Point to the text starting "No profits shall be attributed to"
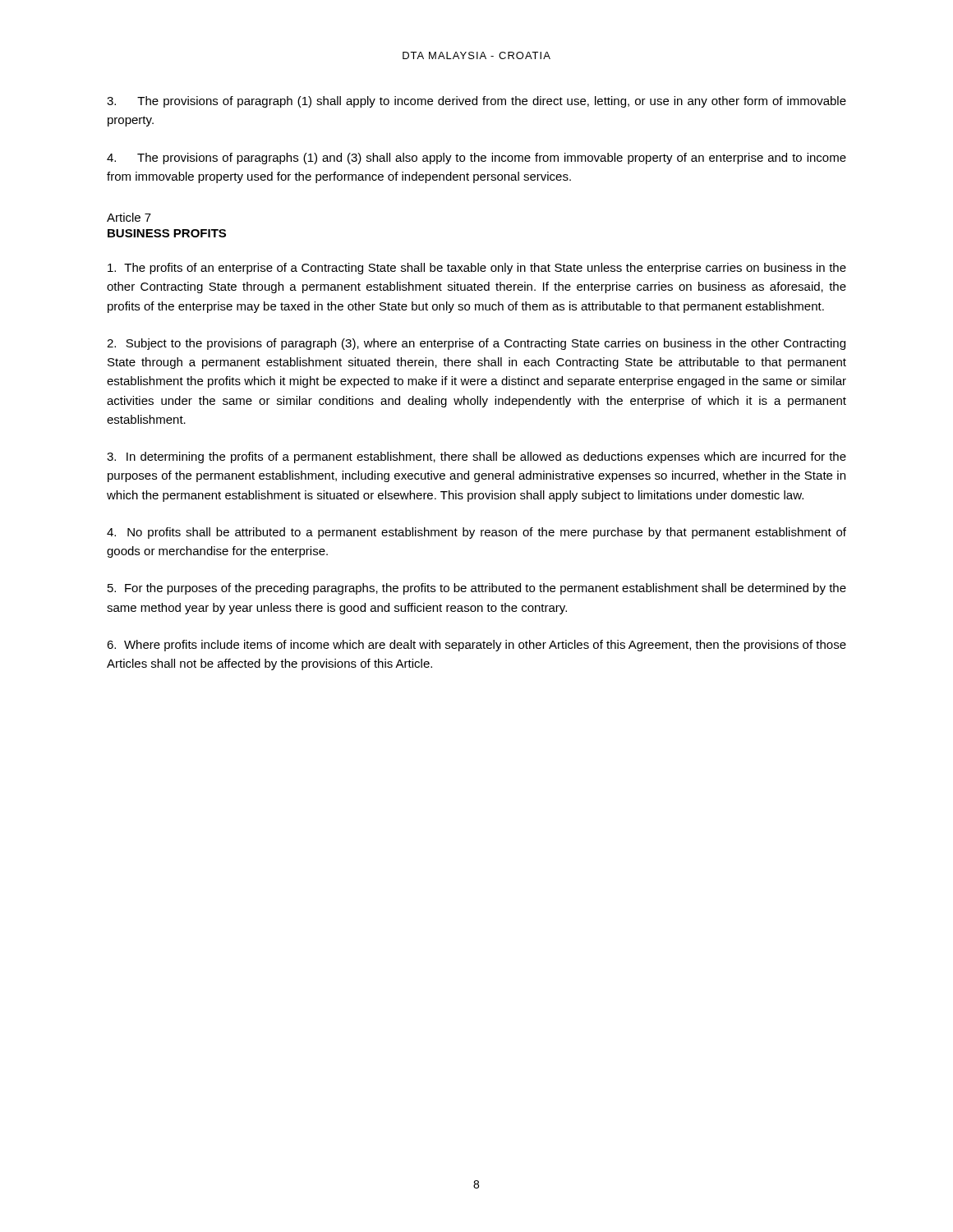Viewport: 953px width, 1232px height. 476,541
